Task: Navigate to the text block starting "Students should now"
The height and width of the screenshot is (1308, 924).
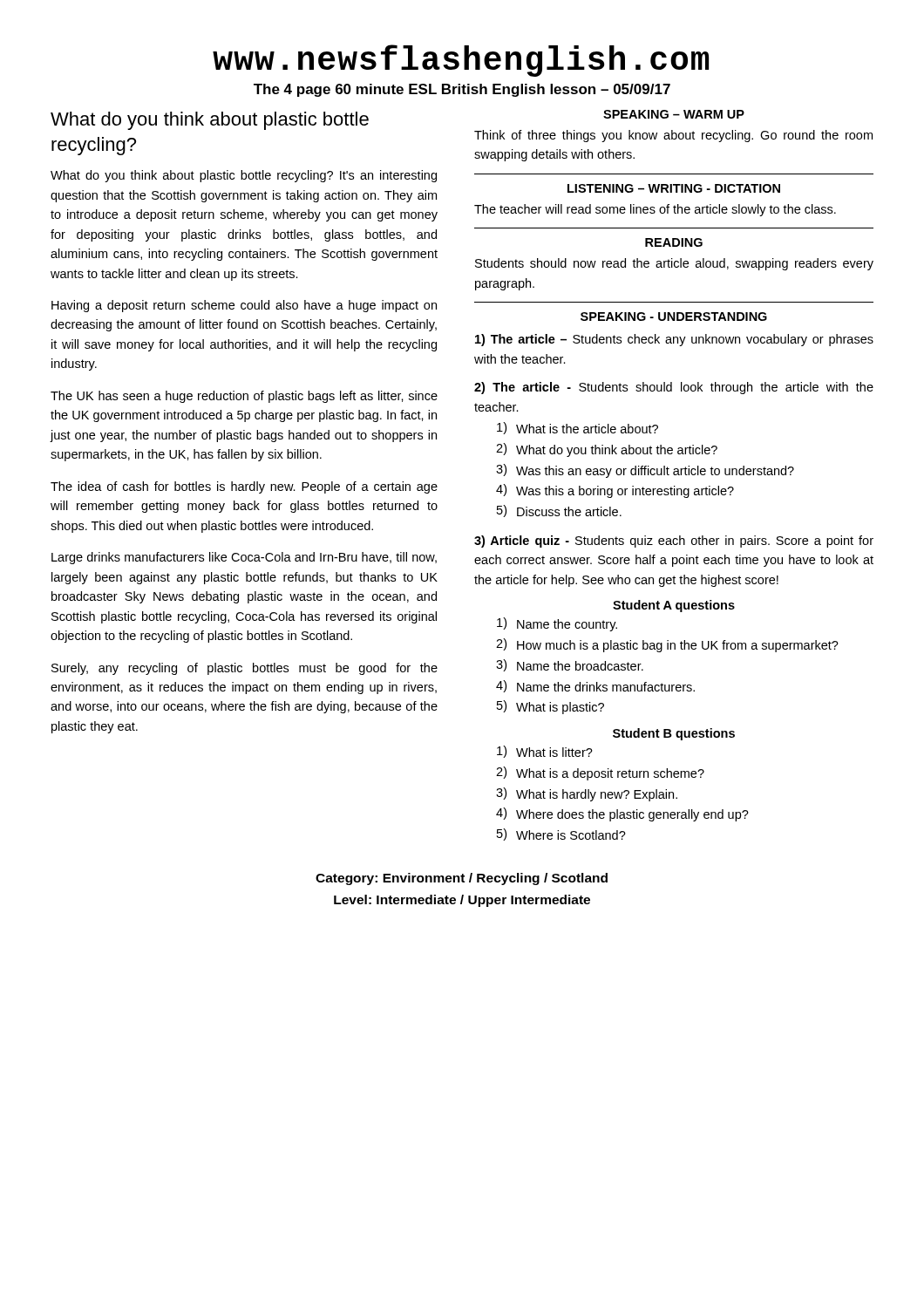Action: click(x=674, y=274)
